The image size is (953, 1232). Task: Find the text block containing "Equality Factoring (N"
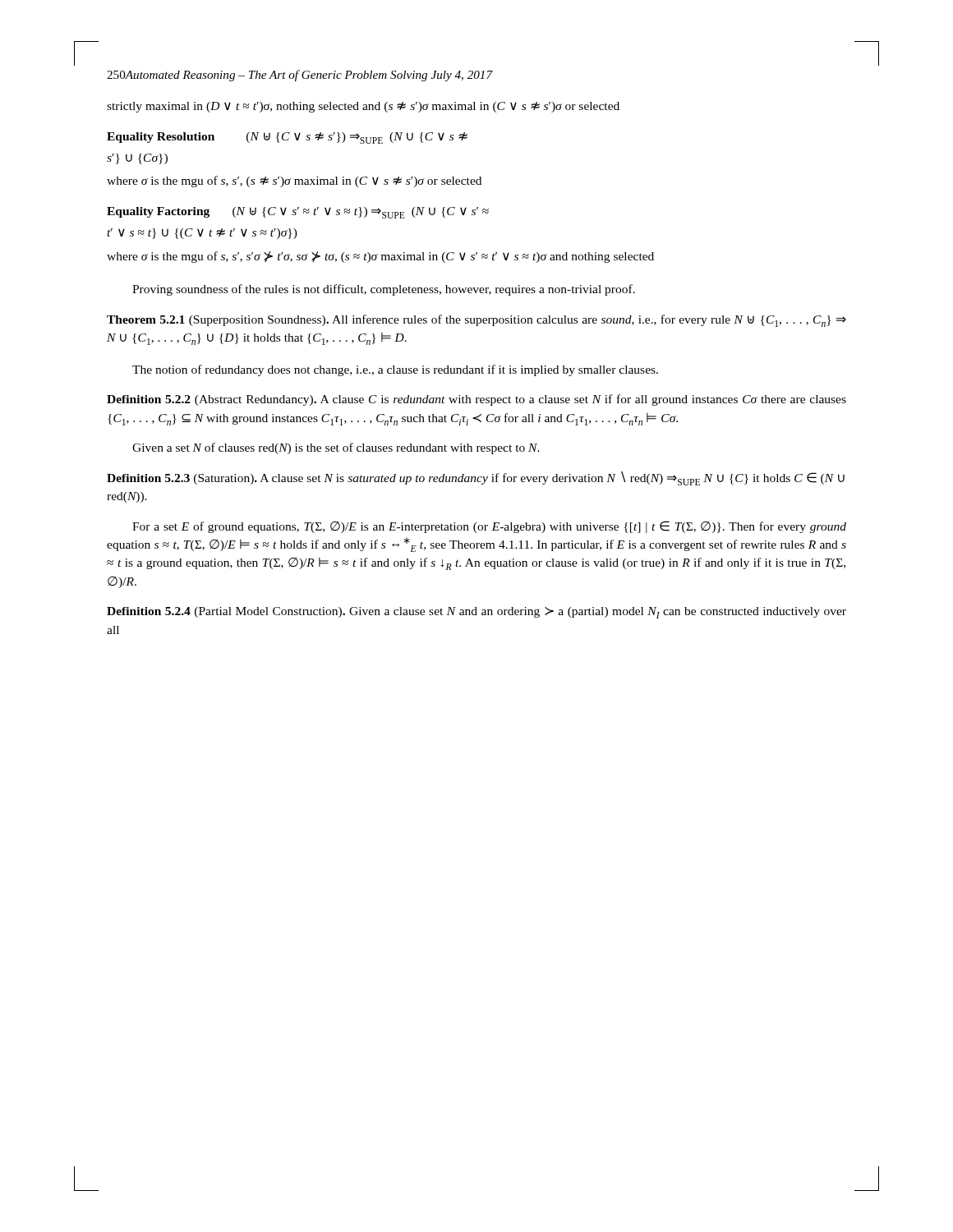click(x=298, y=213)
